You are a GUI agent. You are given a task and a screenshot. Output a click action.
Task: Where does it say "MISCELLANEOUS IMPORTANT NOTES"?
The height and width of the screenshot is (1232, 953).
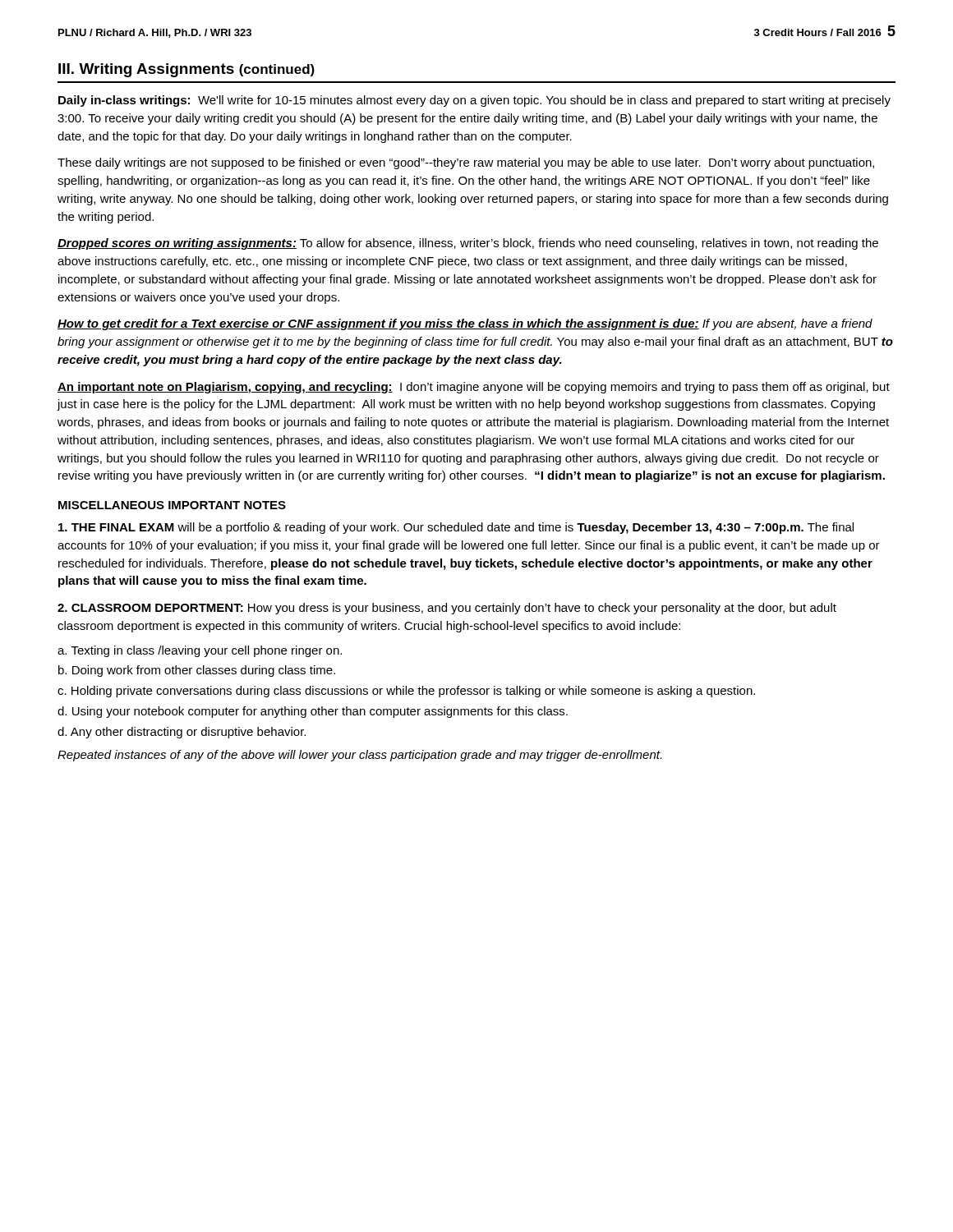coord(172,505)
